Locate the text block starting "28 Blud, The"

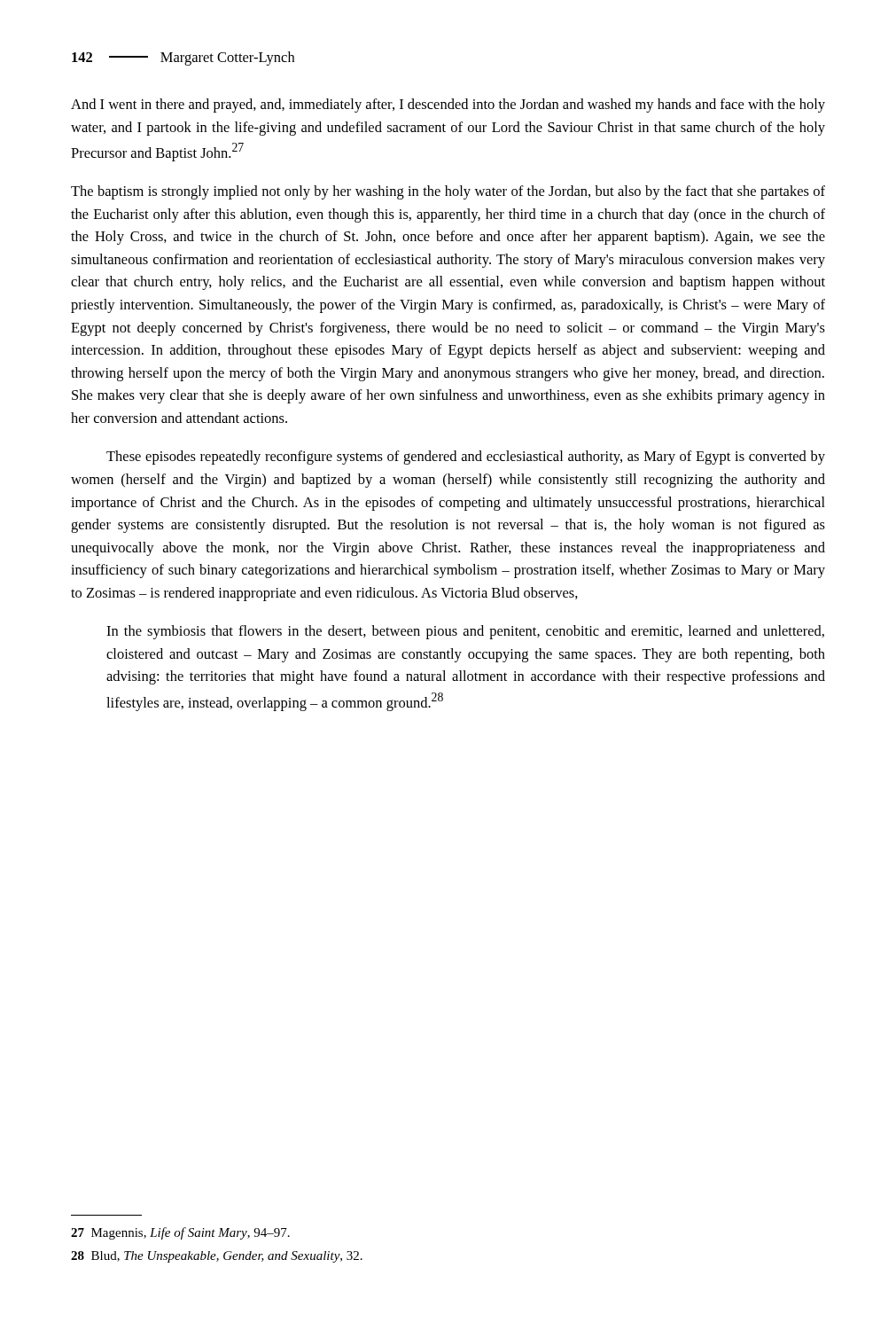click(217, 1255)
